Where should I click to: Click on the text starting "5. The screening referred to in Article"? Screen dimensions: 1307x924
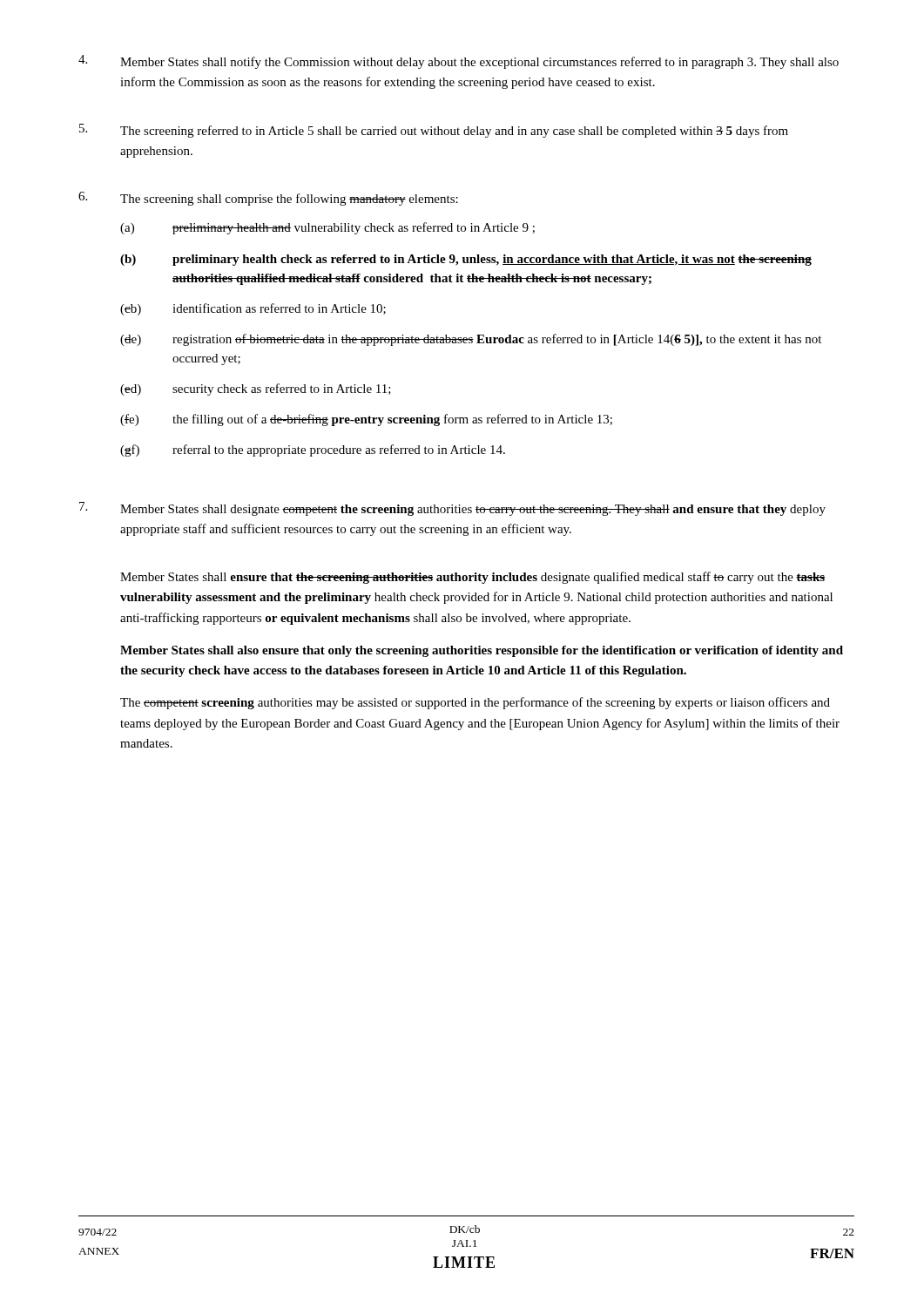[x=434, y=131]
